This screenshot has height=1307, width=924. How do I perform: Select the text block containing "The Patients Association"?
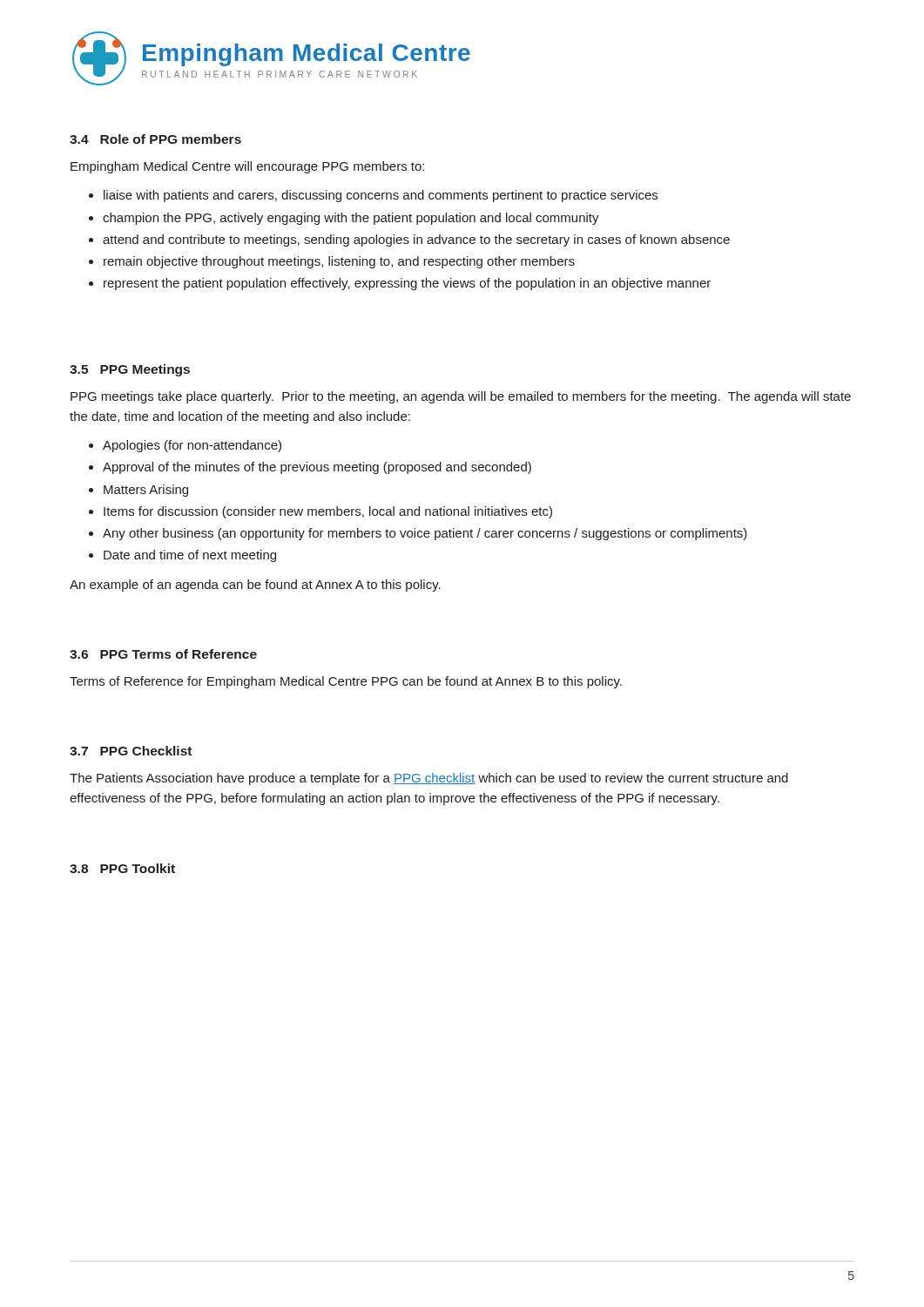pyautogui.click(x=429, y=788)
